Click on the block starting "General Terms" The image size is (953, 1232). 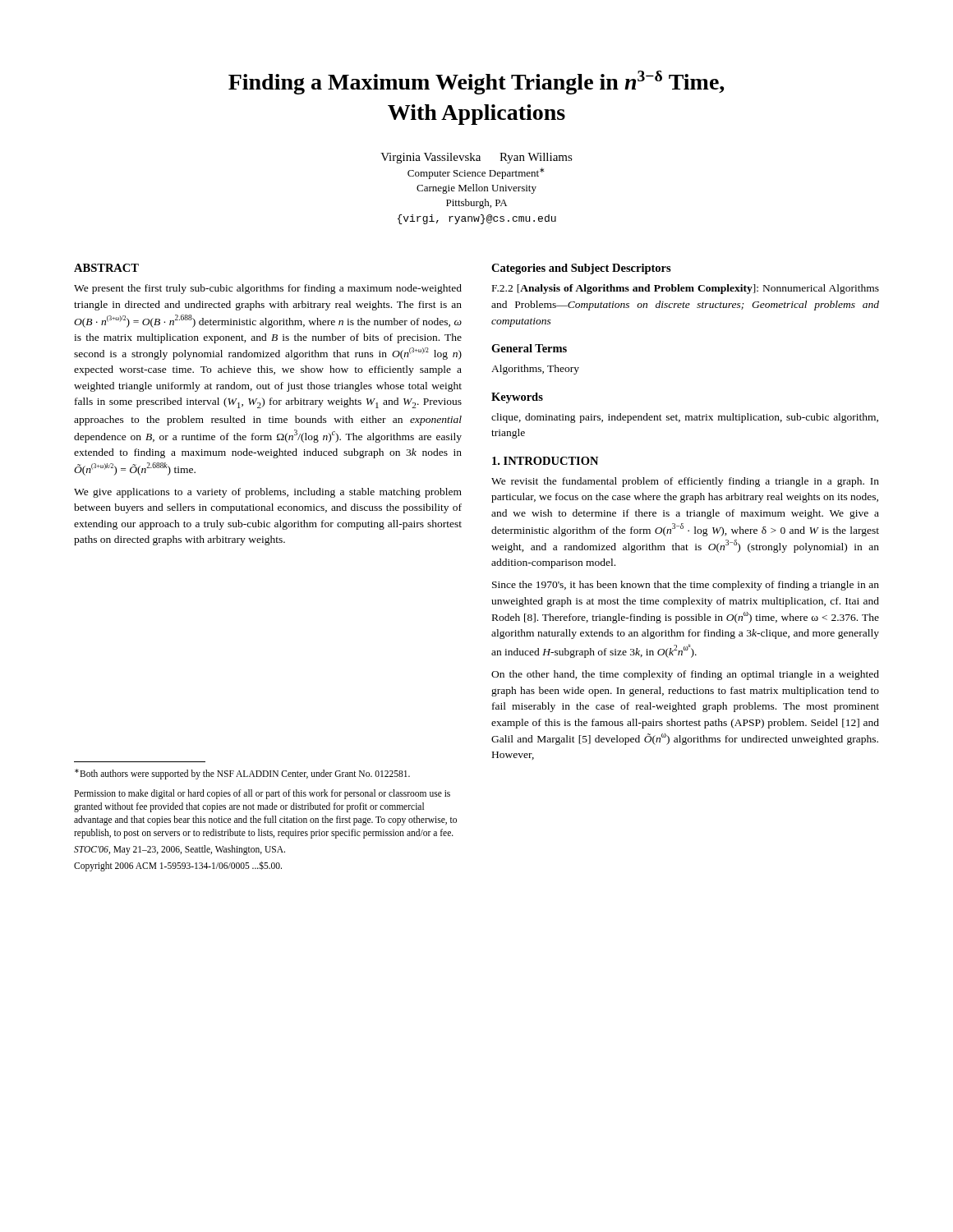[529, 348]
